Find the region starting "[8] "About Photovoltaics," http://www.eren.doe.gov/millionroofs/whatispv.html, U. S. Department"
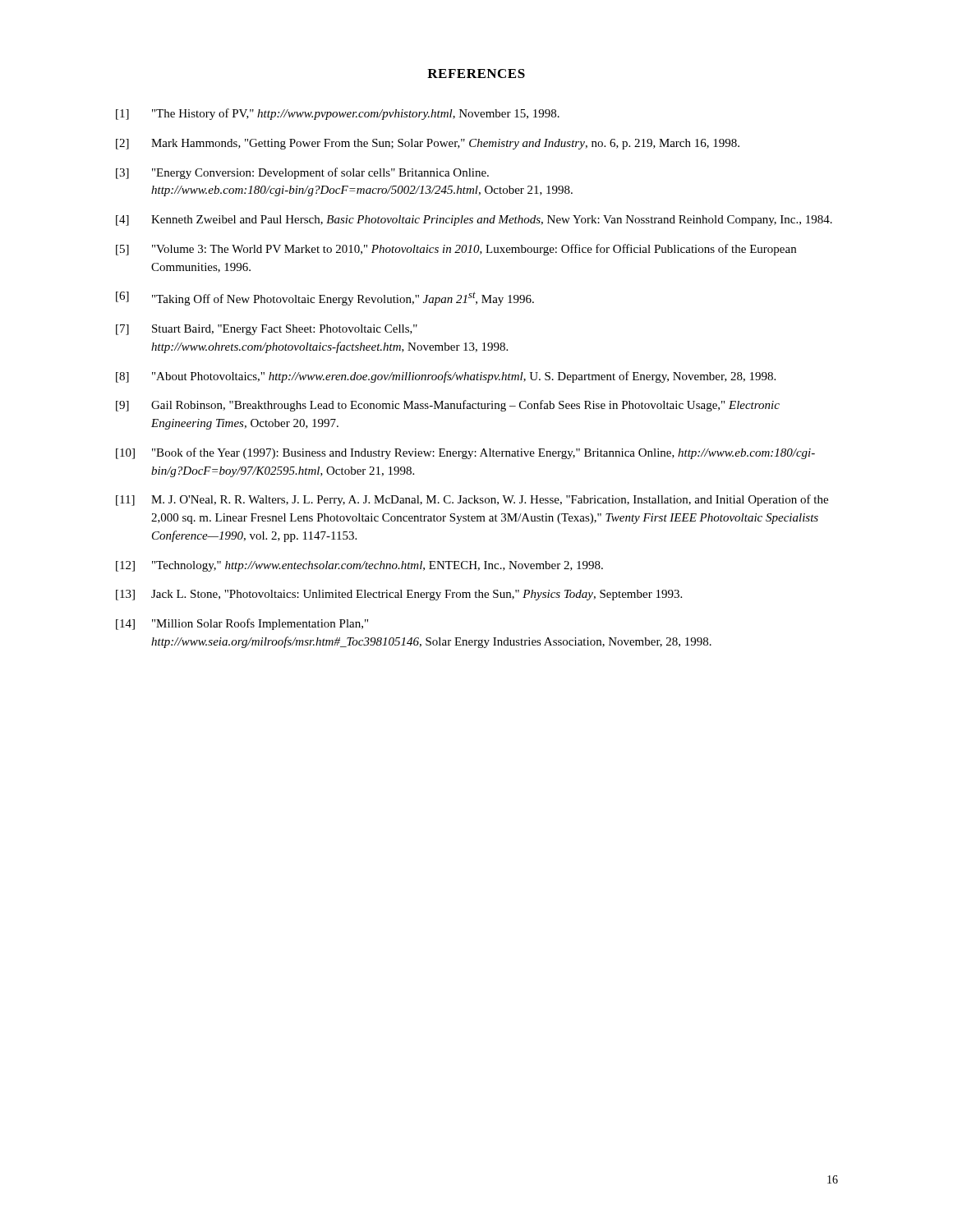 coord(476,376)
